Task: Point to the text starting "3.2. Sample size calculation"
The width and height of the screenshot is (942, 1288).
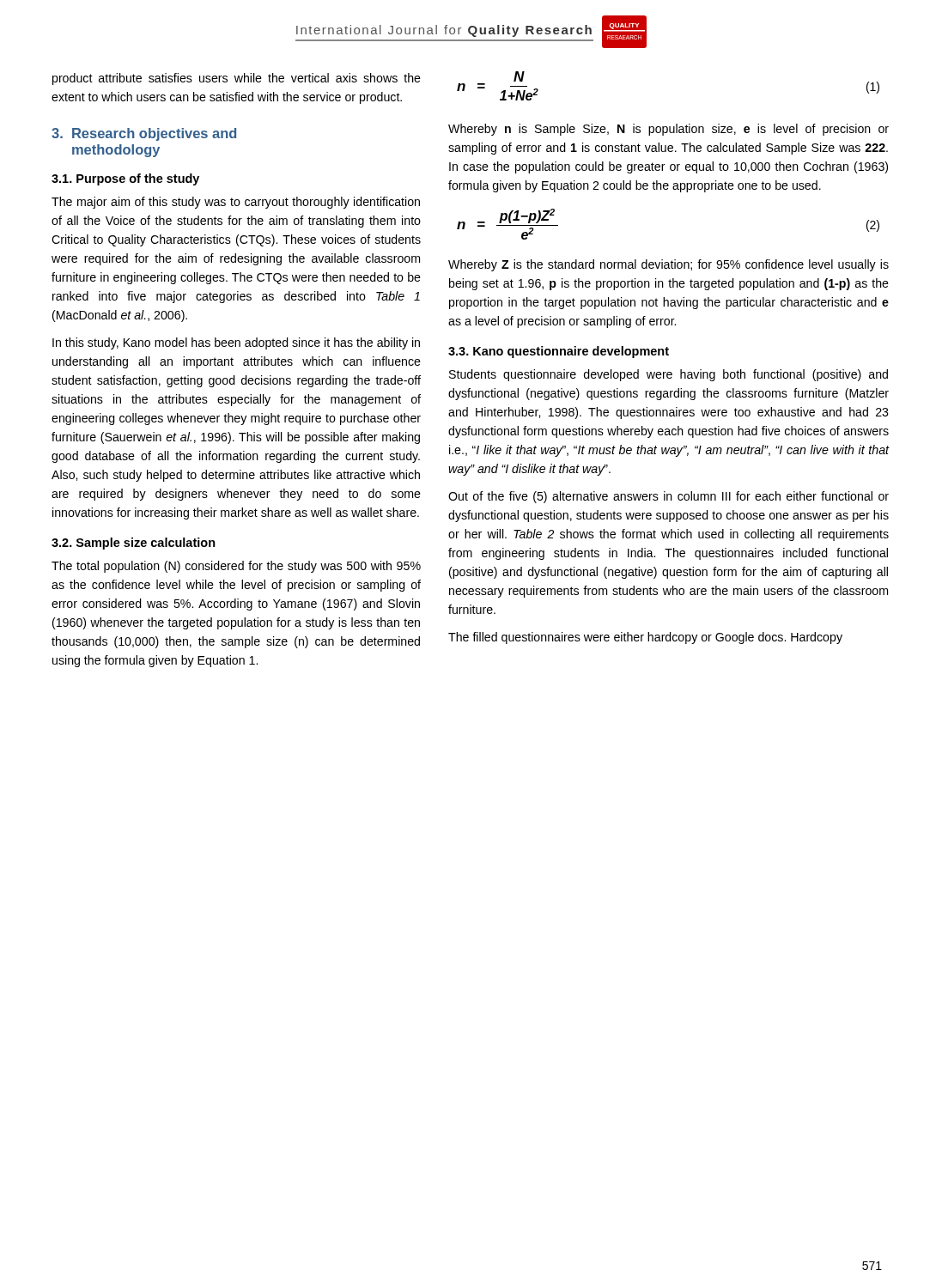Action: pos(134,543)
